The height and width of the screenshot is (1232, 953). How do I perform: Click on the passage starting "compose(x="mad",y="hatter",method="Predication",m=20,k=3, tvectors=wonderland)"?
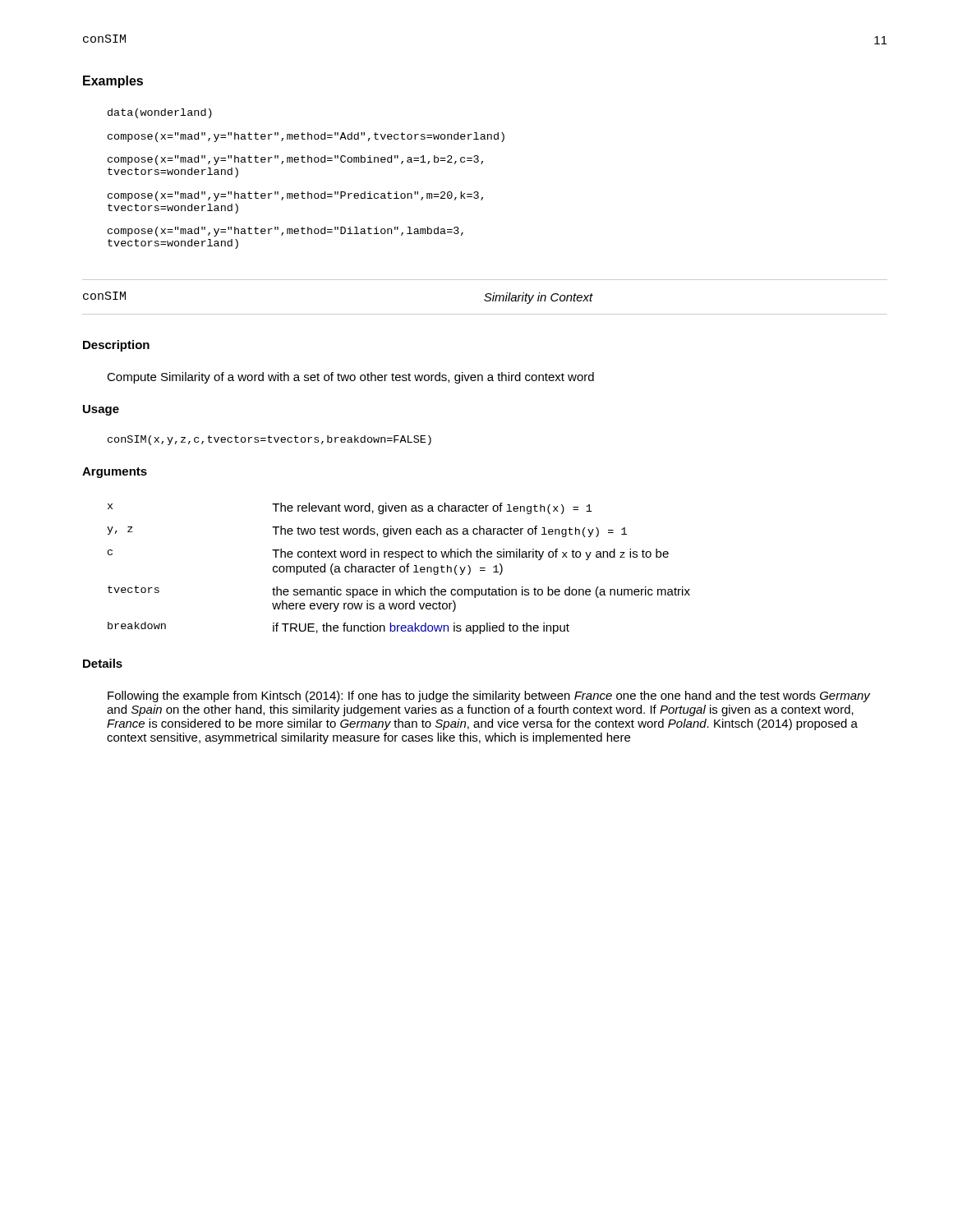(x=295, y=196)
